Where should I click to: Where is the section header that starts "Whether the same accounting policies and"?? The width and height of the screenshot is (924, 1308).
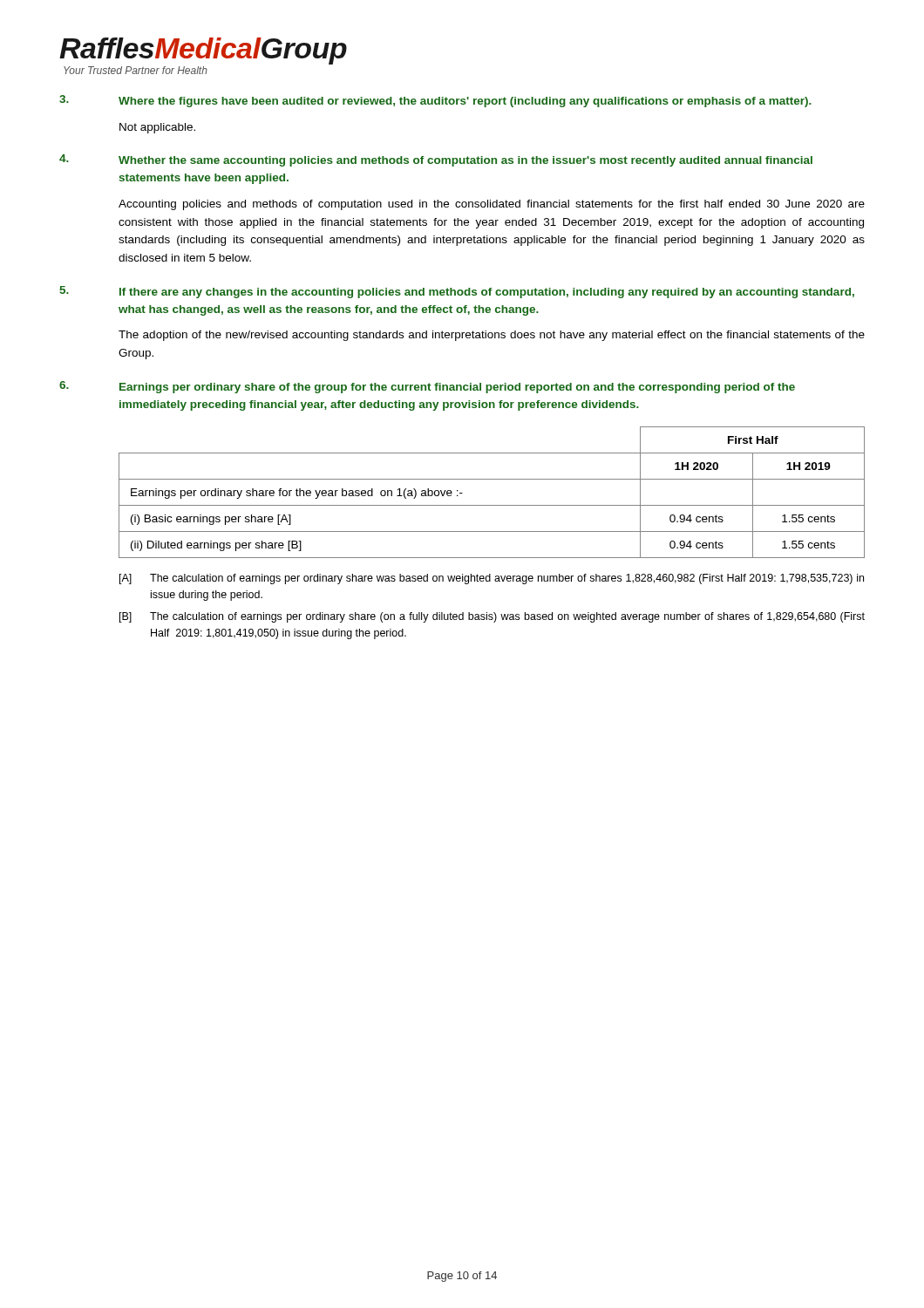[x=466, y=169]
